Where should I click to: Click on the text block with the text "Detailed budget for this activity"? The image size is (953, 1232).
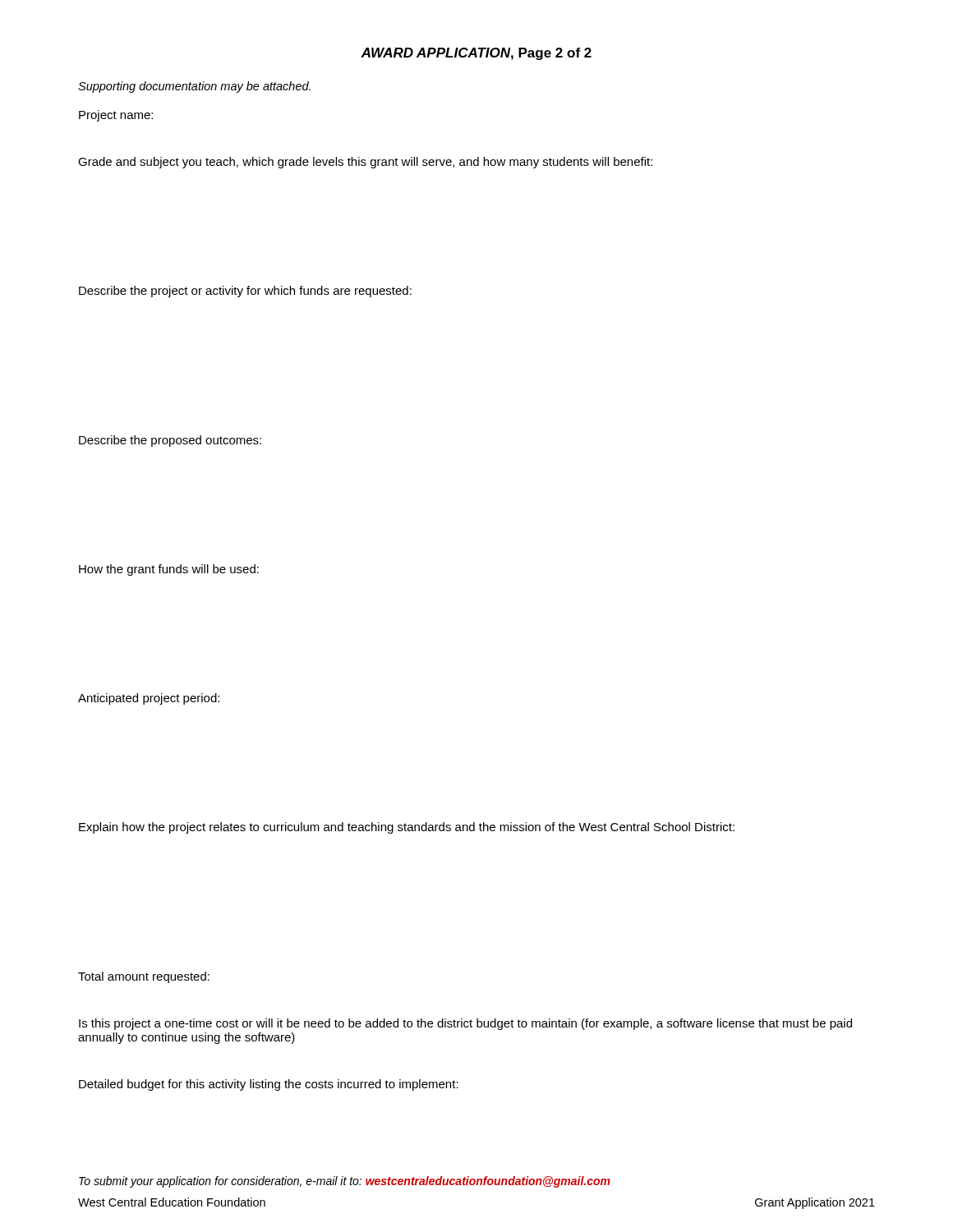[268, 1084]
